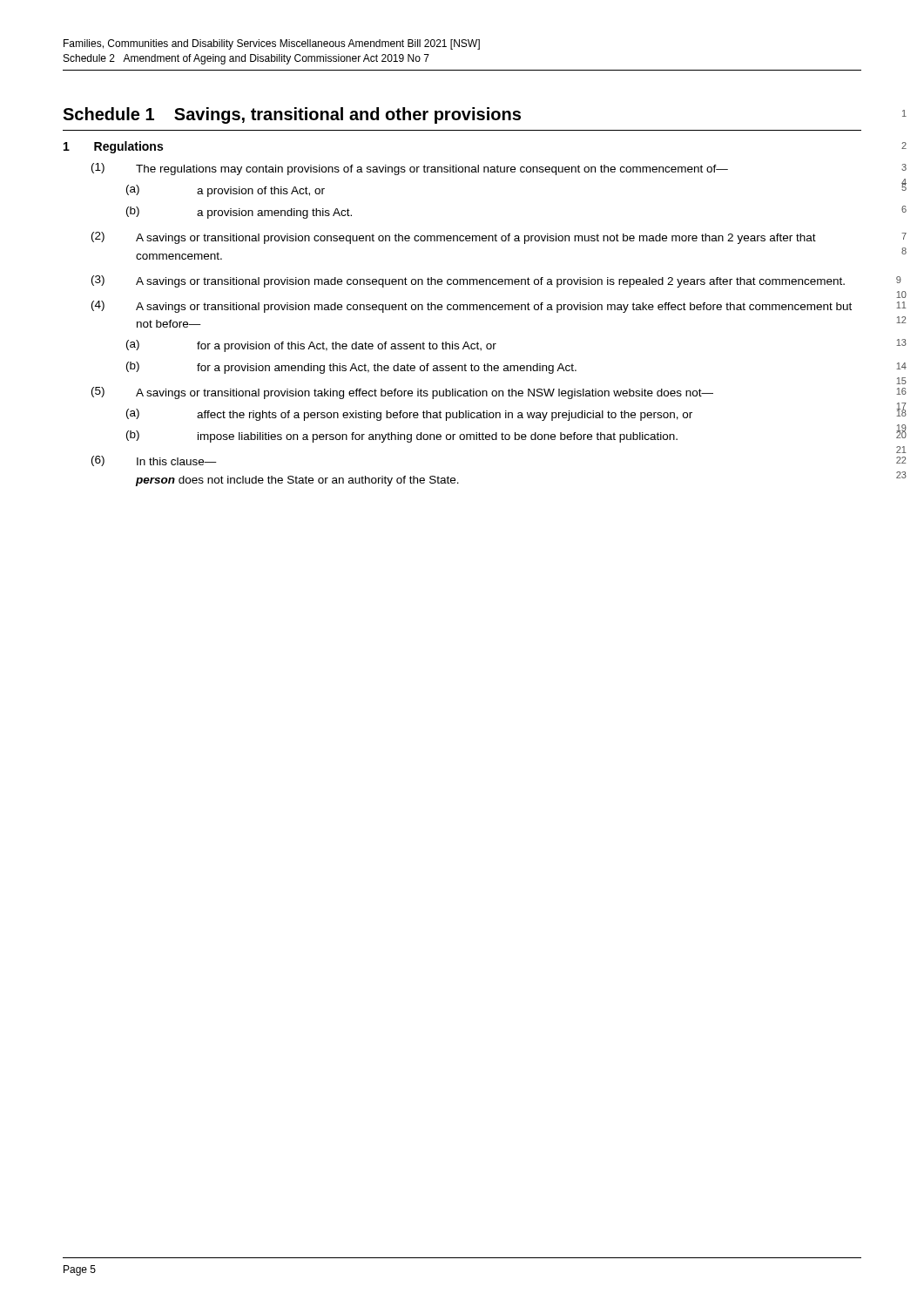Select the passage starting "(3) A savings or transitional provision"
The image size is (924, 1307).
point(462,282)
